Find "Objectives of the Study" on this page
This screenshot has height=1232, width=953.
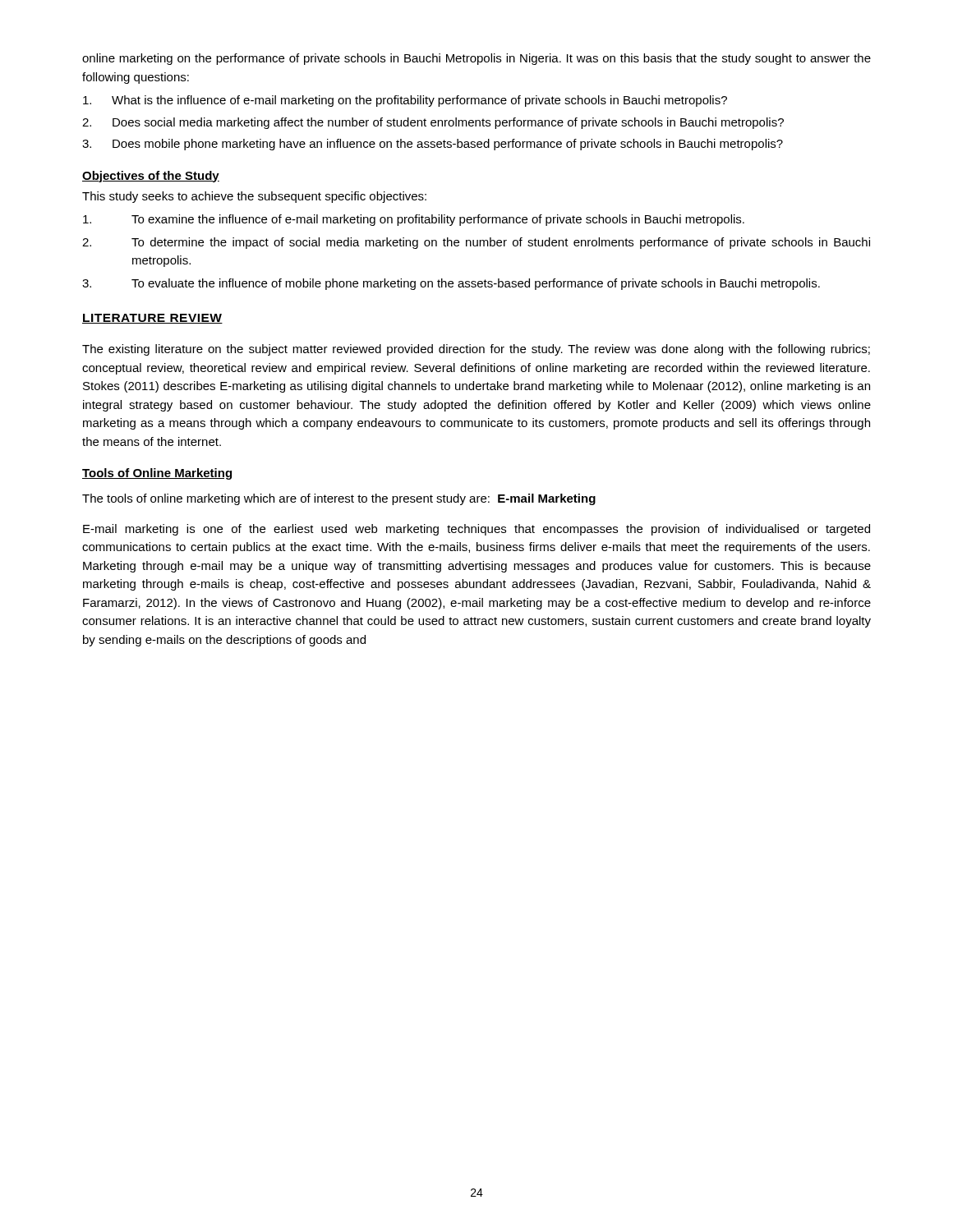(x=151, y=177)
